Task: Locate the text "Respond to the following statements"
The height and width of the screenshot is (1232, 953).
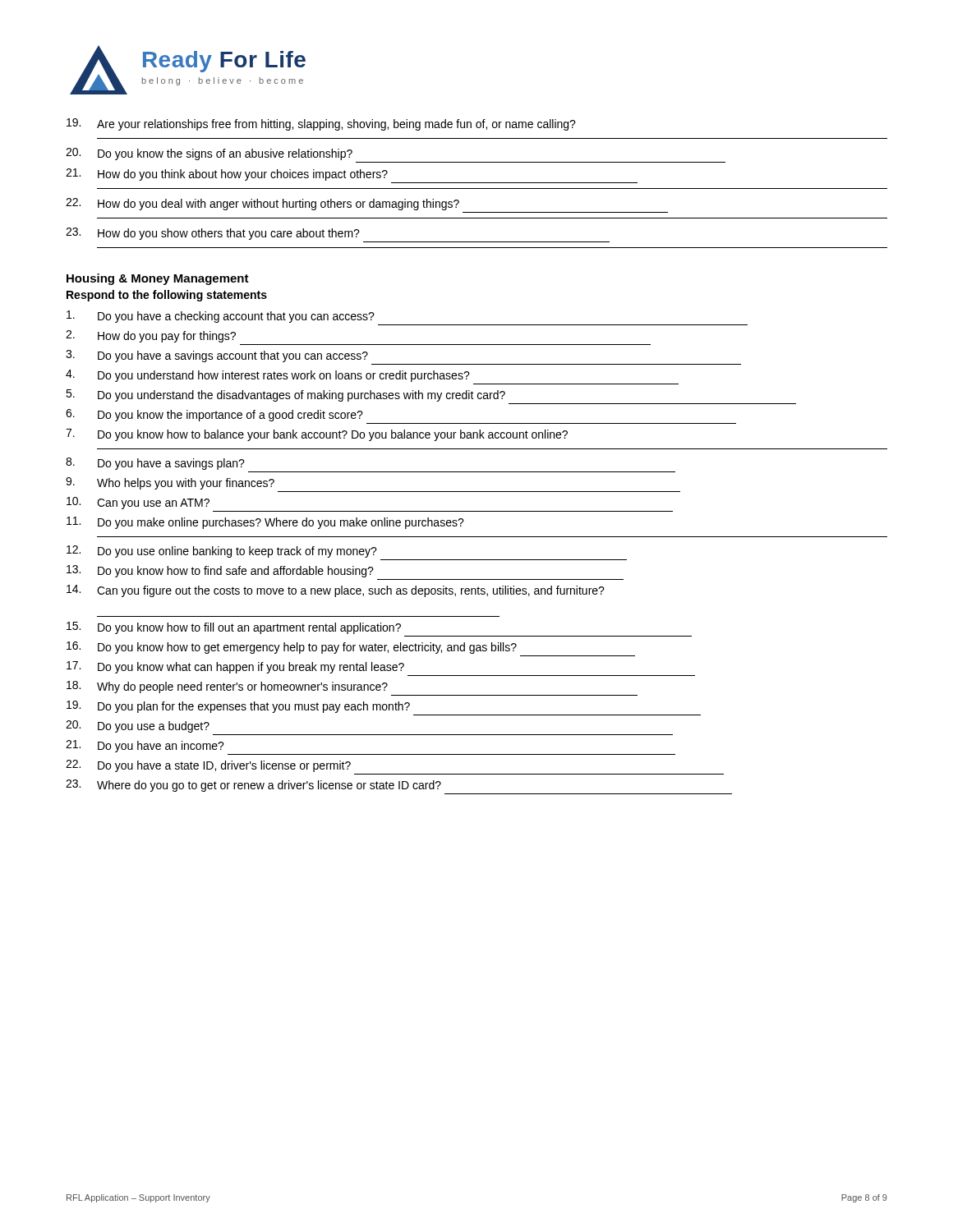Action: (166, 295)
